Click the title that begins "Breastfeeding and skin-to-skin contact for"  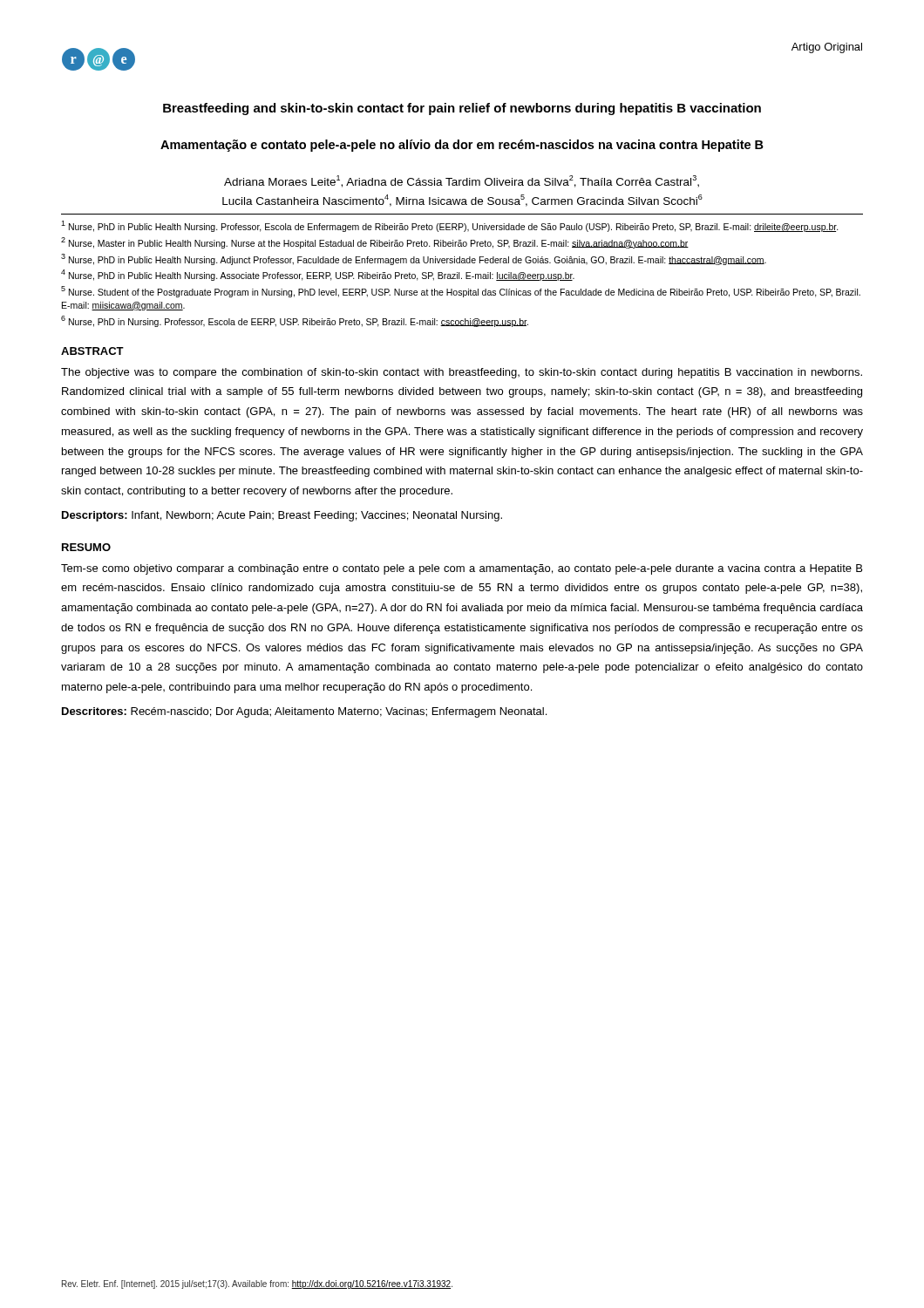(462, 108)
